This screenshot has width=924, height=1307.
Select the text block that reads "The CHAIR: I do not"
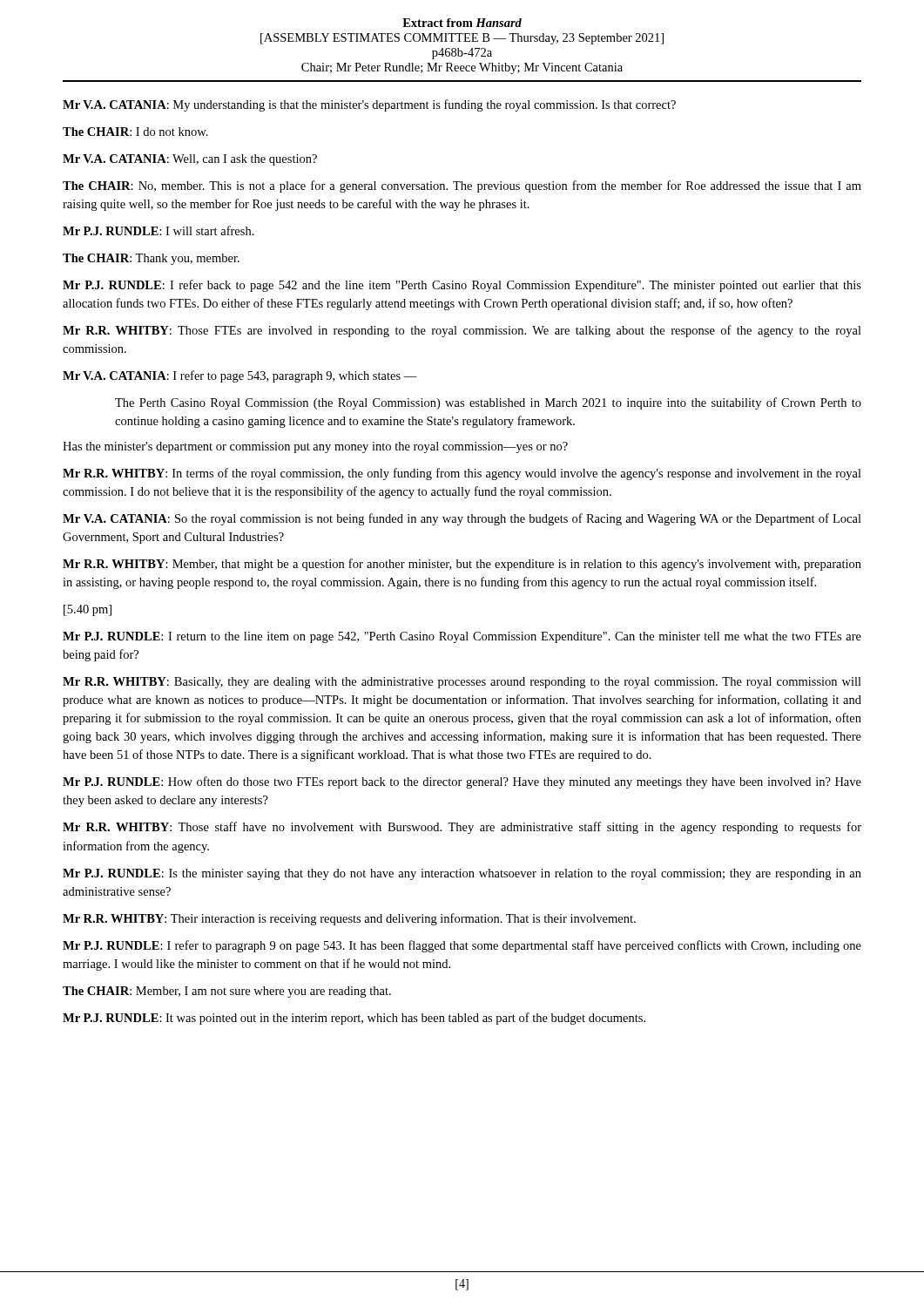pos(136,132)
